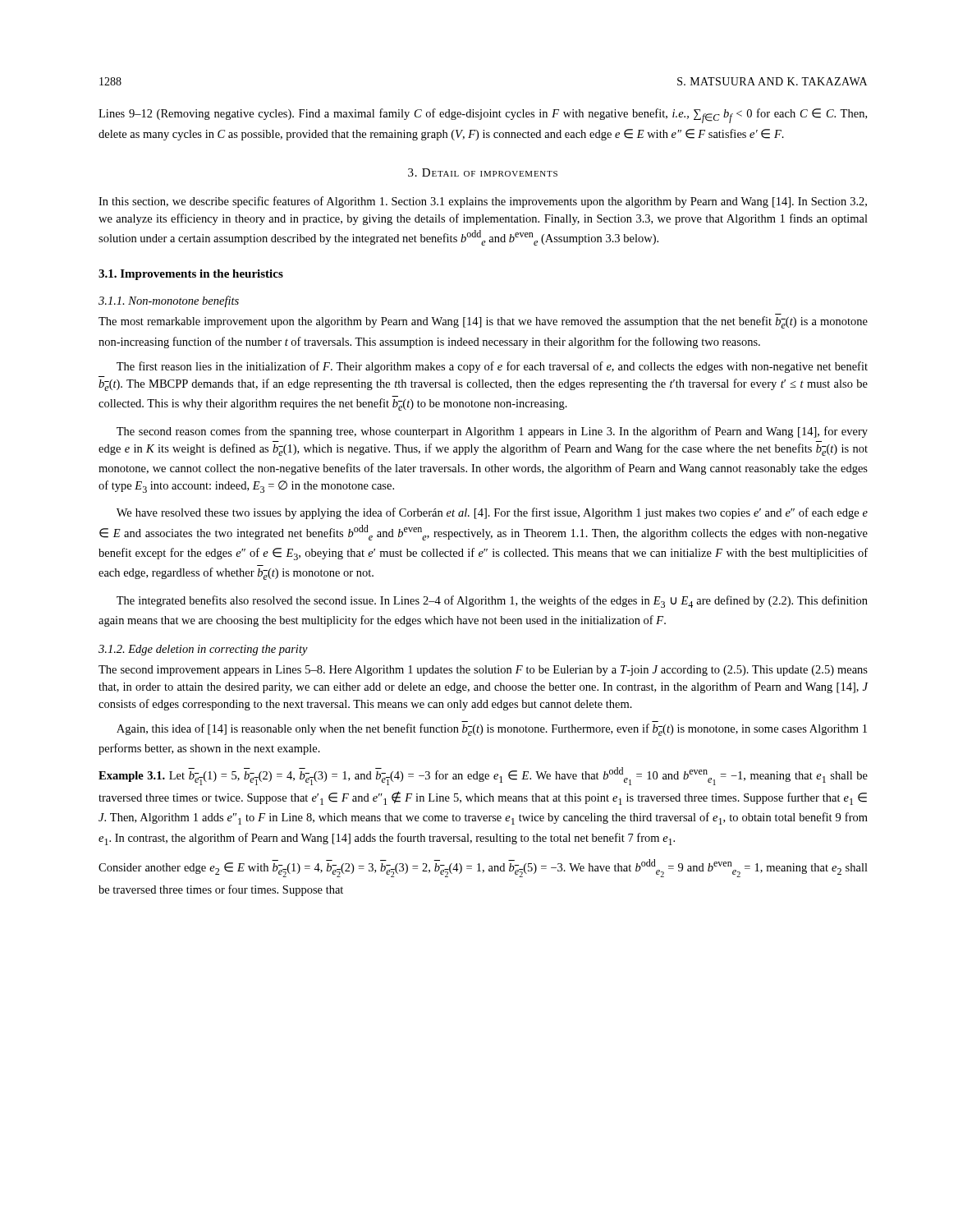Locate the block of text that opens with "The integrated benefits also"

(x=483, y=610)
